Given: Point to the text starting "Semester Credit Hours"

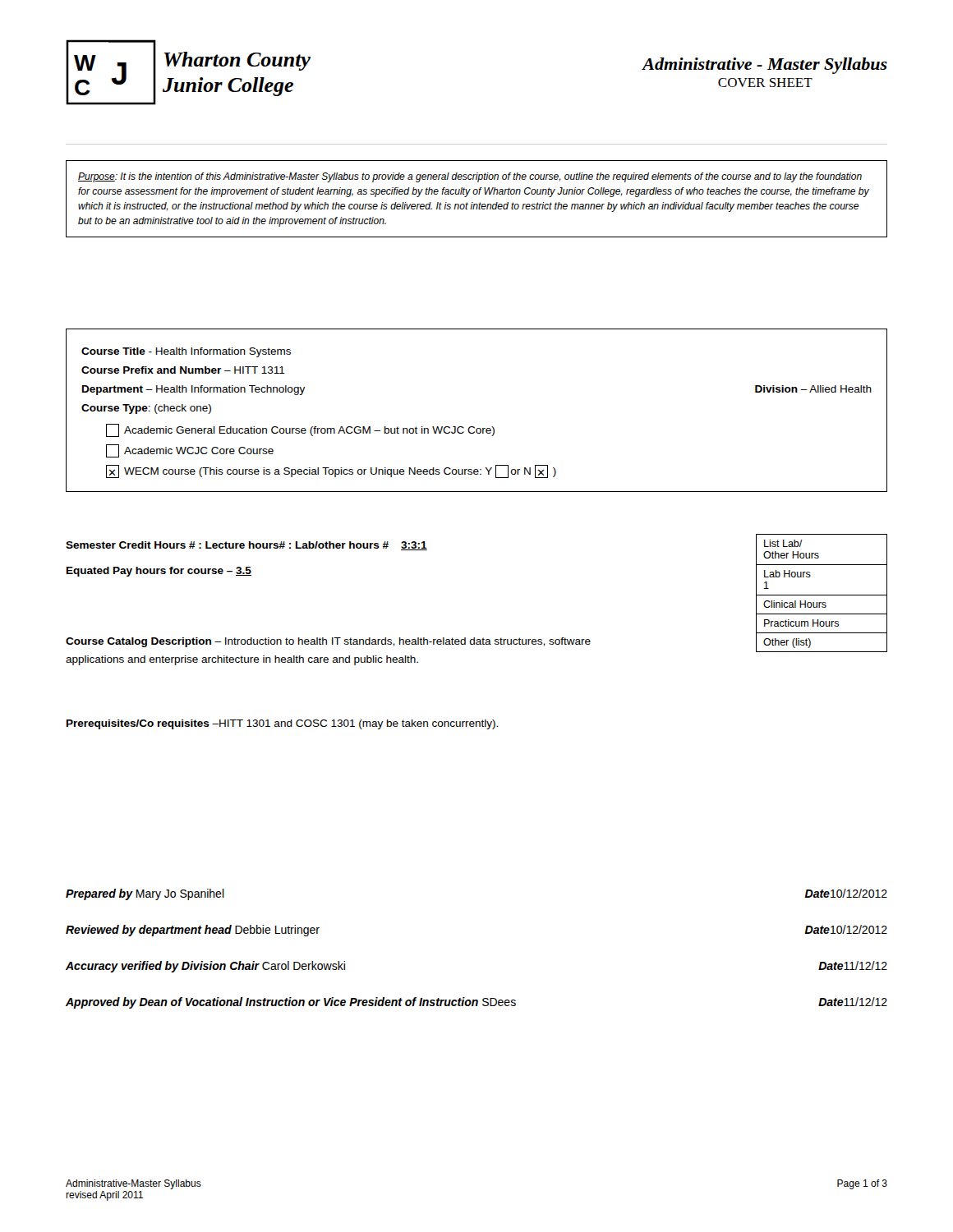Looking at the screenshot, I should (246, 545).
